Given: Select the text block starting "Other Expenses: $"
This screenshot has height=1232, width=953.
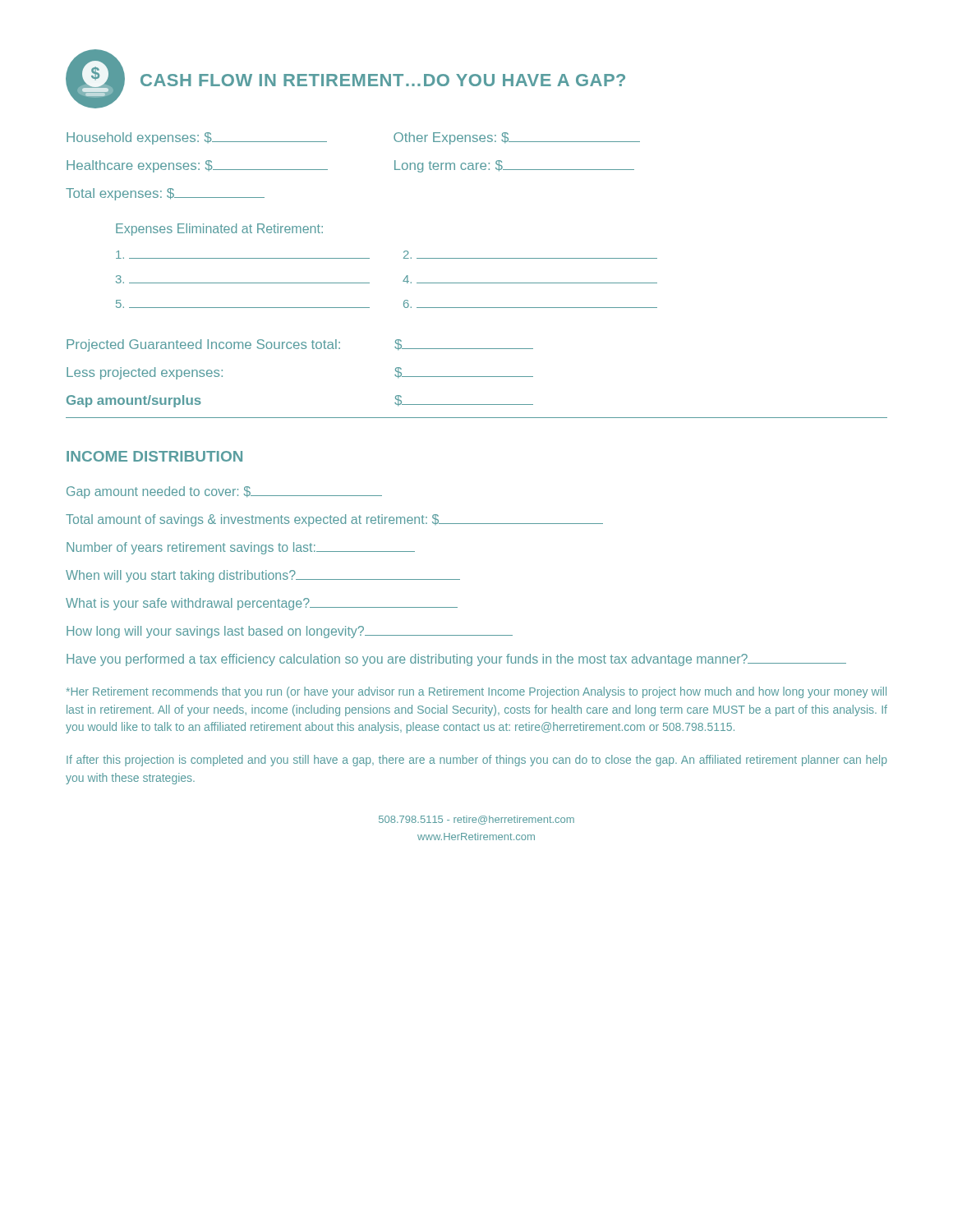Looking at the screenshot, I should [x=517, y=136].
